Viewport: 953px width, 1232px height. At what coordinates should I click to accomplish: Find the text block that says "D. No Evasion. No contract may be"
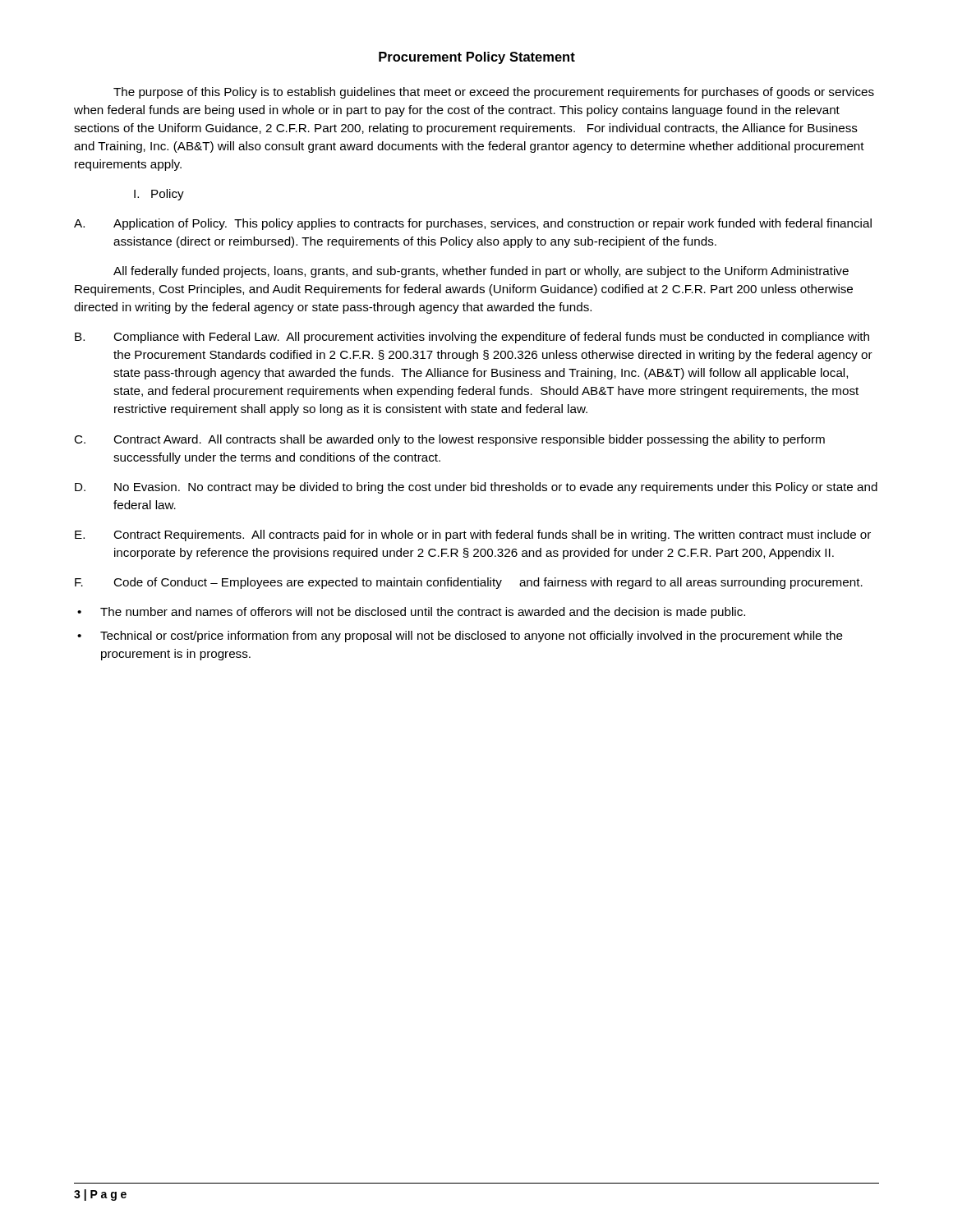476,496
